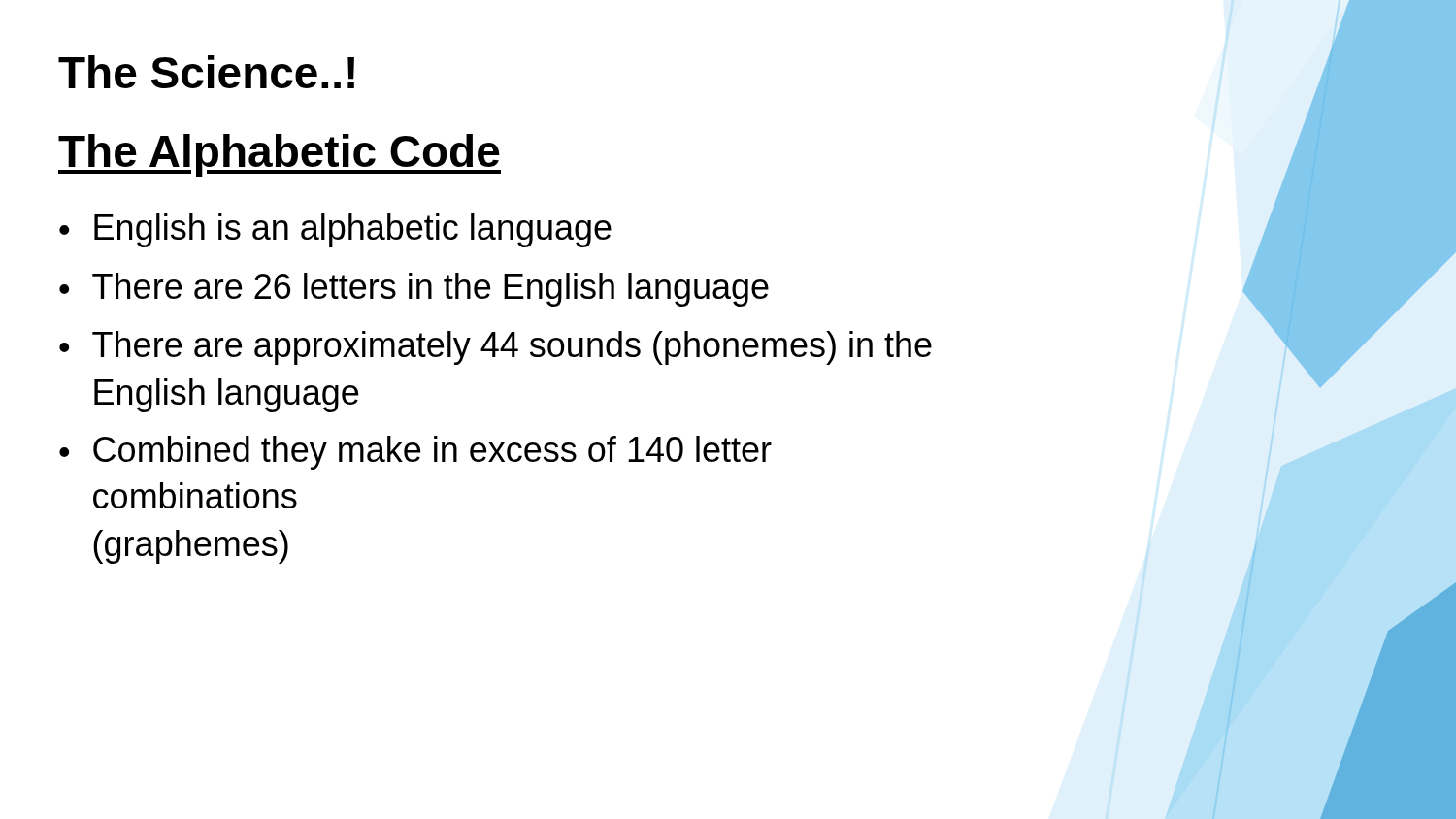Point to the element starting "• Combined they make in"

pyautogui.click(x=415, y=453)
